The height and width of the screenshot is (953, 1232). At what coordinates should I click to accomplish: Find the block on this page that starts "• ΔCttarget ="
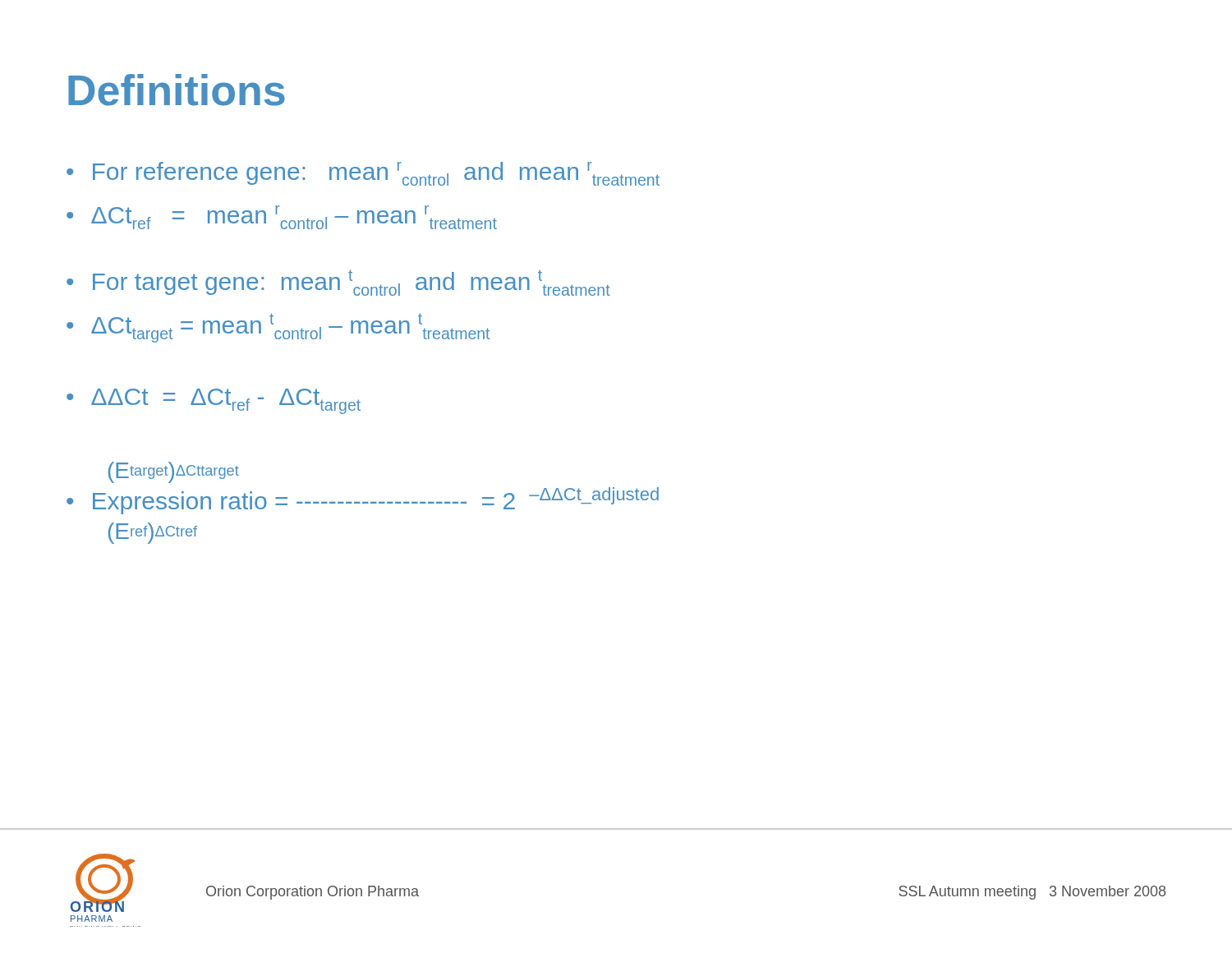point(278,327)
